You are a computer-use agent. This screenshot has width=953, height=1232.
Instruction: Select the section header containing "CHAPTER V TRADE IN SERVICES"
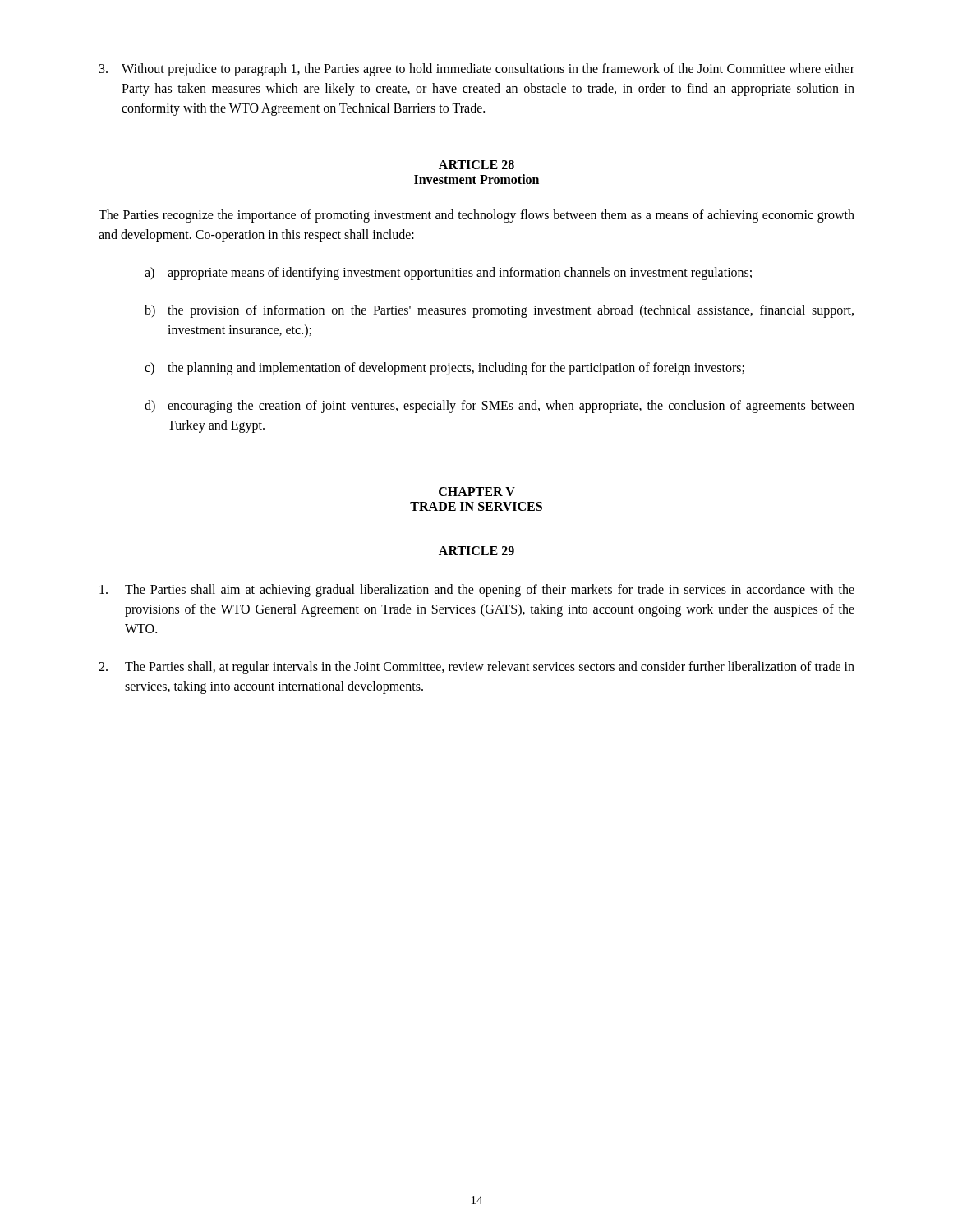[476, 499]
